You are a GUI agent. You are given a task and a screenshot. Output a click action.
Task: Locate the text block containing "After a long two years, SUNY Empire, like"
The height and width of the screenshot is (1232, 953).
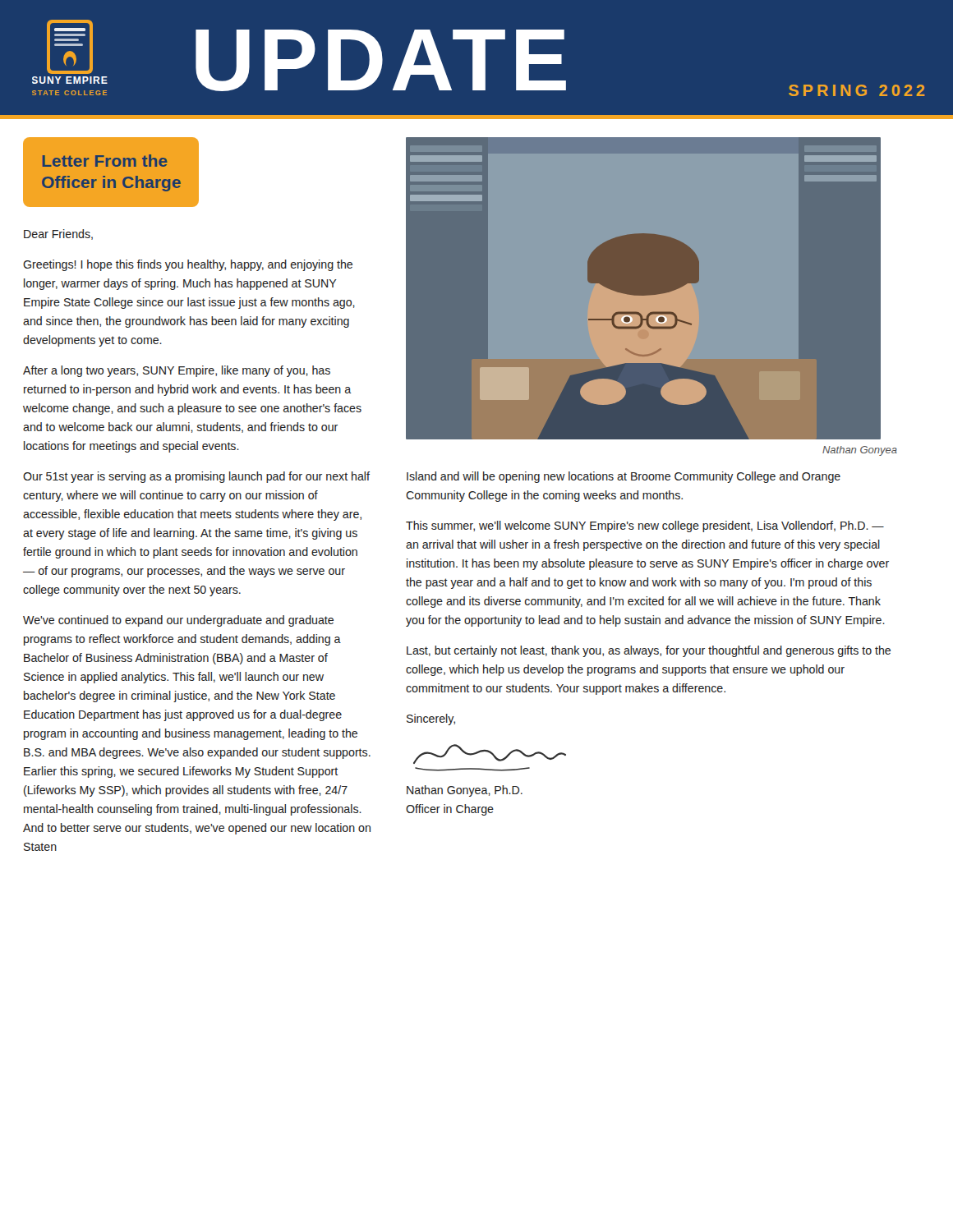pos(192,408)
